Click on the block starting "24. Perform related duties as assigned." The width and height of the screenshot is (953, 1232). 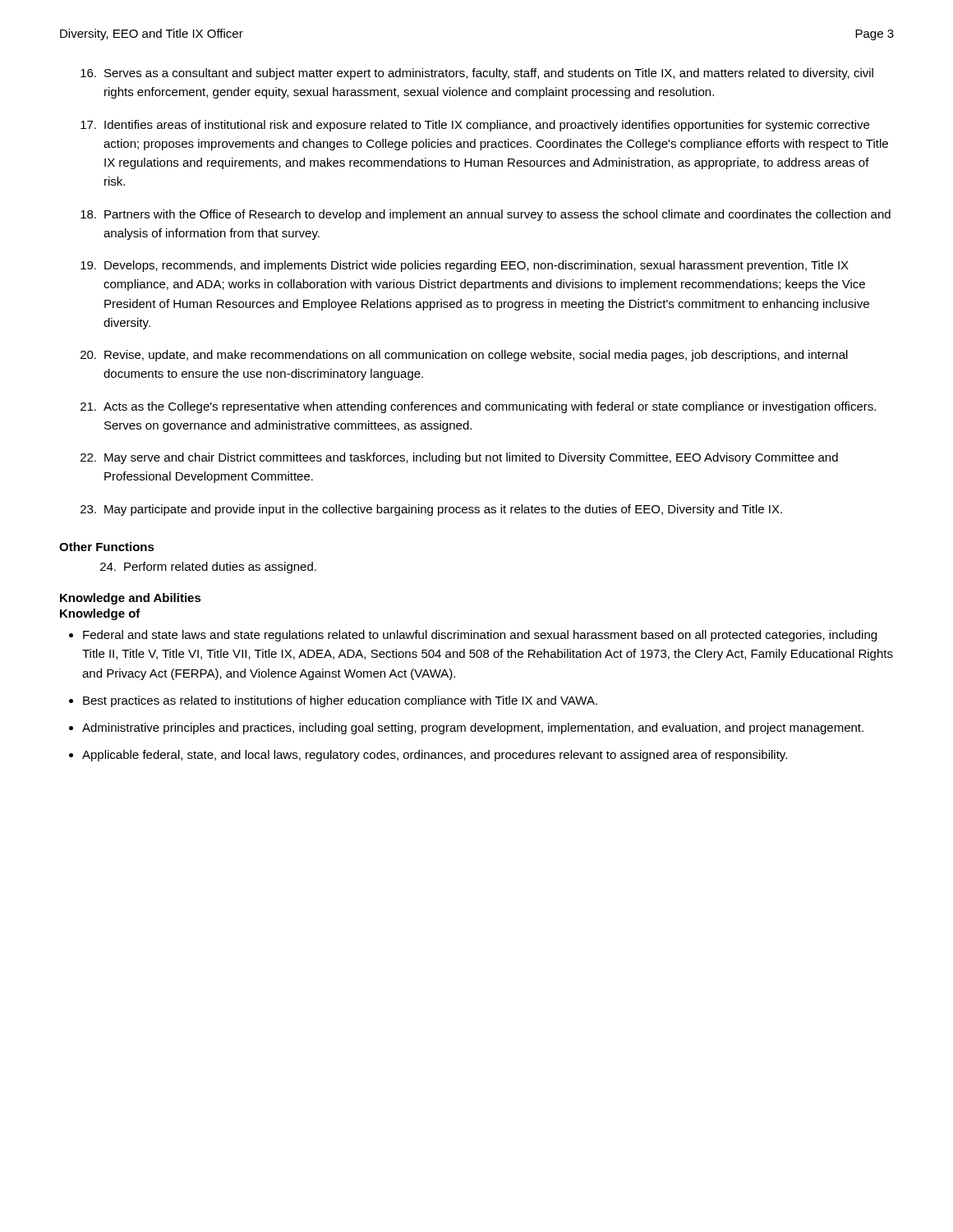pyautogui.click(x=208, y=568)
